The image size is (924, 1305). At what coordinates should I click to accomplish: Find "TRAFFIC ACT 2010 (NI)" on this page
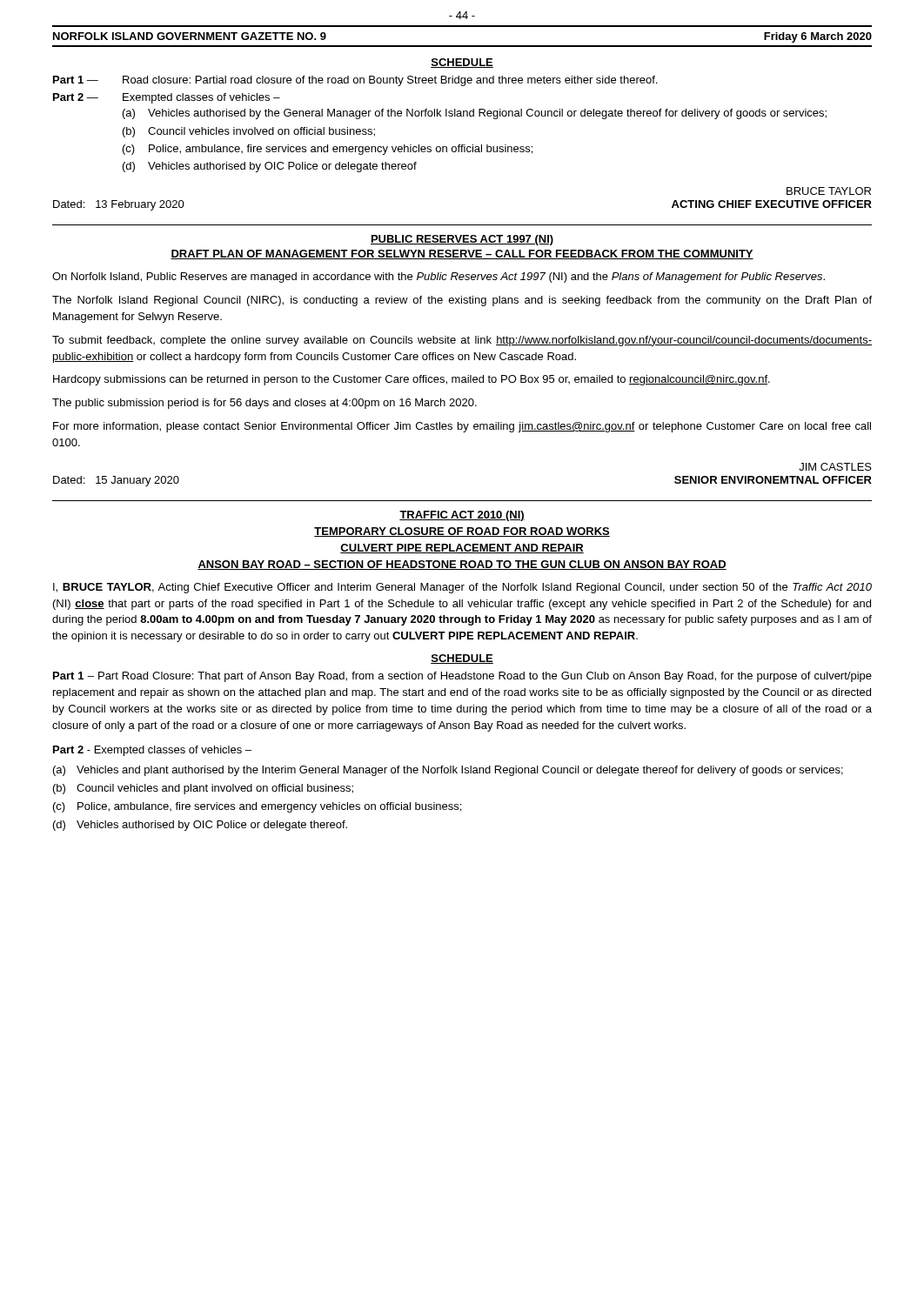[x=462, y=514]
